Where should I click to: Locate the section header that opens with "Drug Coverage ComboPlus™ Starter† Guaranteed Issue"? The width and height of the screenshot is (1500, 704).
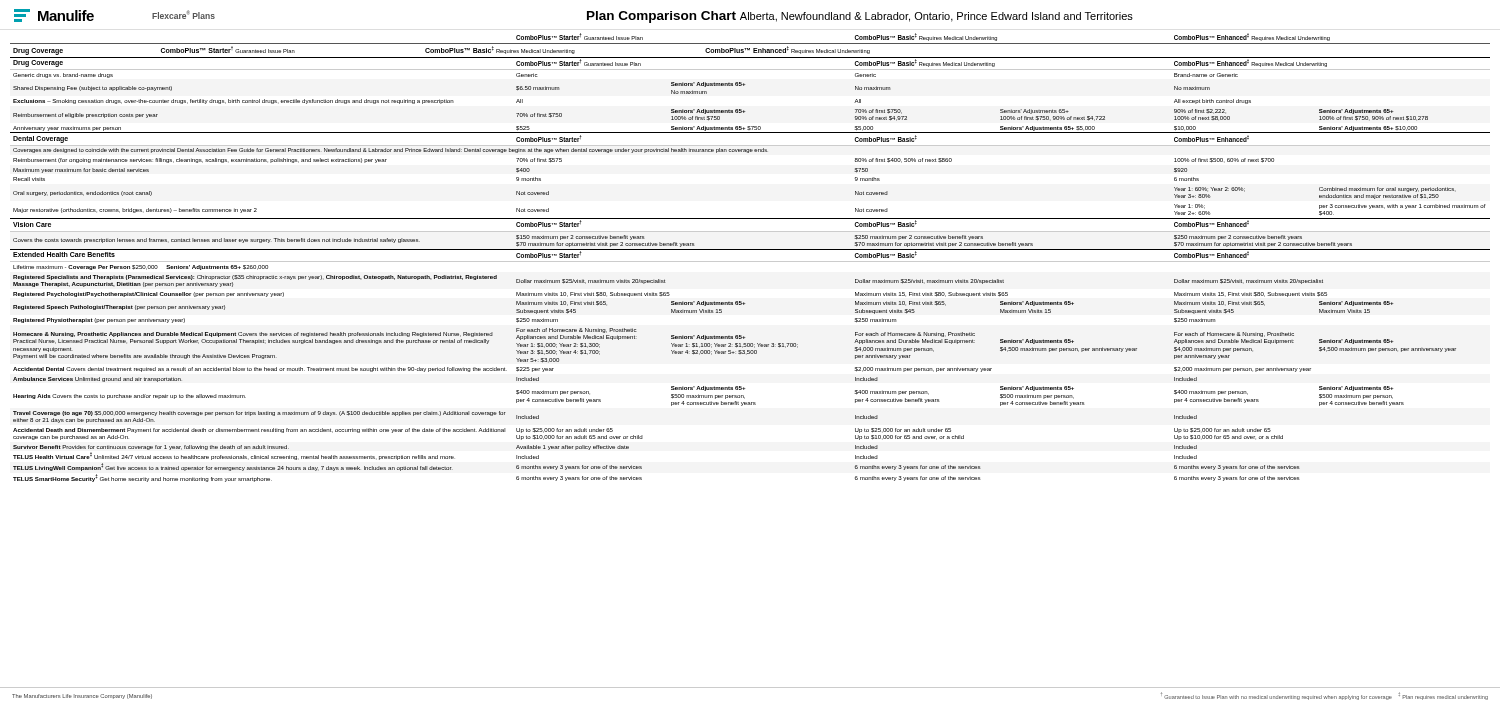pyautogui.click(x=750, y=51)
